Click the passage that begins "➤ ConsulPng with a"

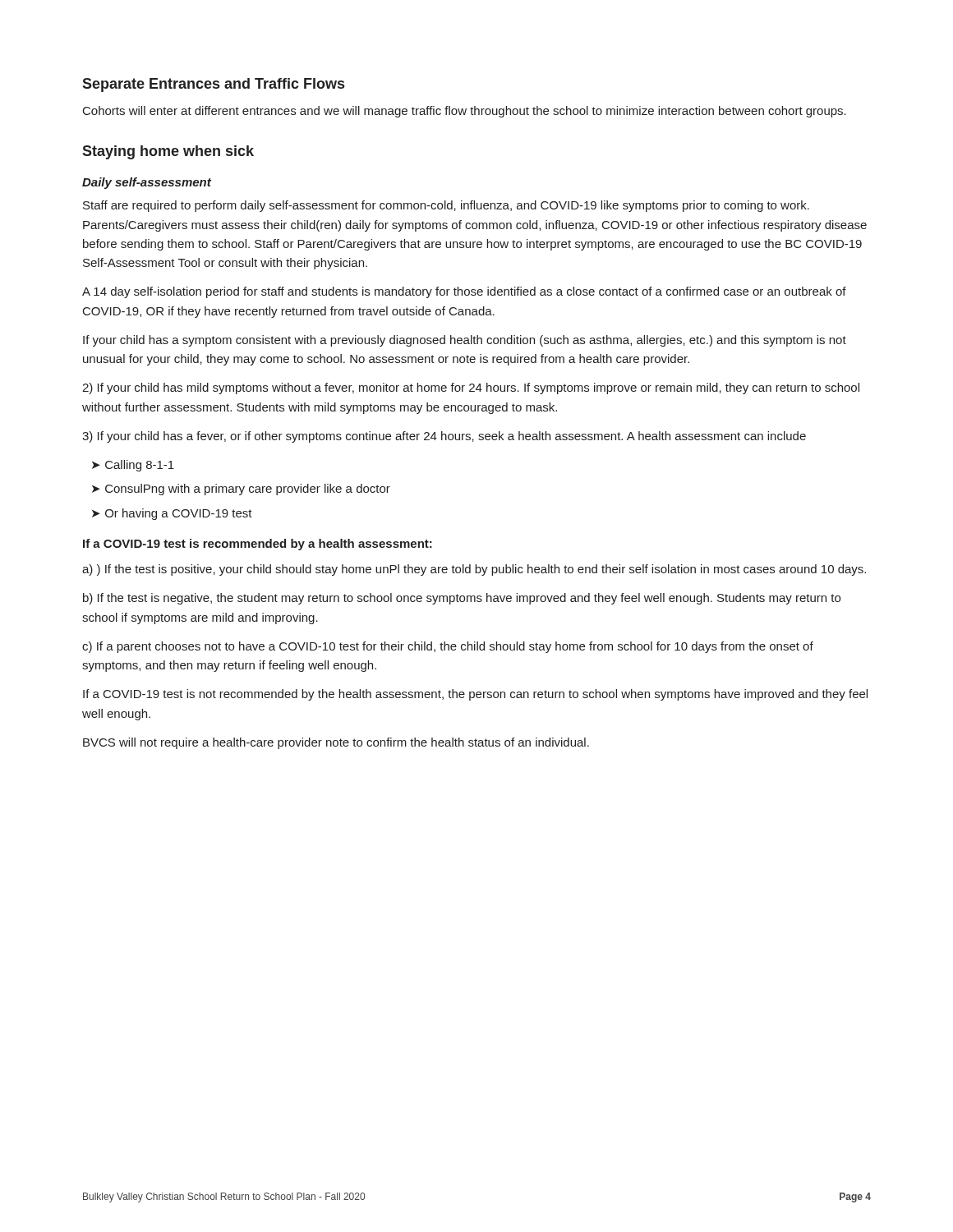coord(240,488)
